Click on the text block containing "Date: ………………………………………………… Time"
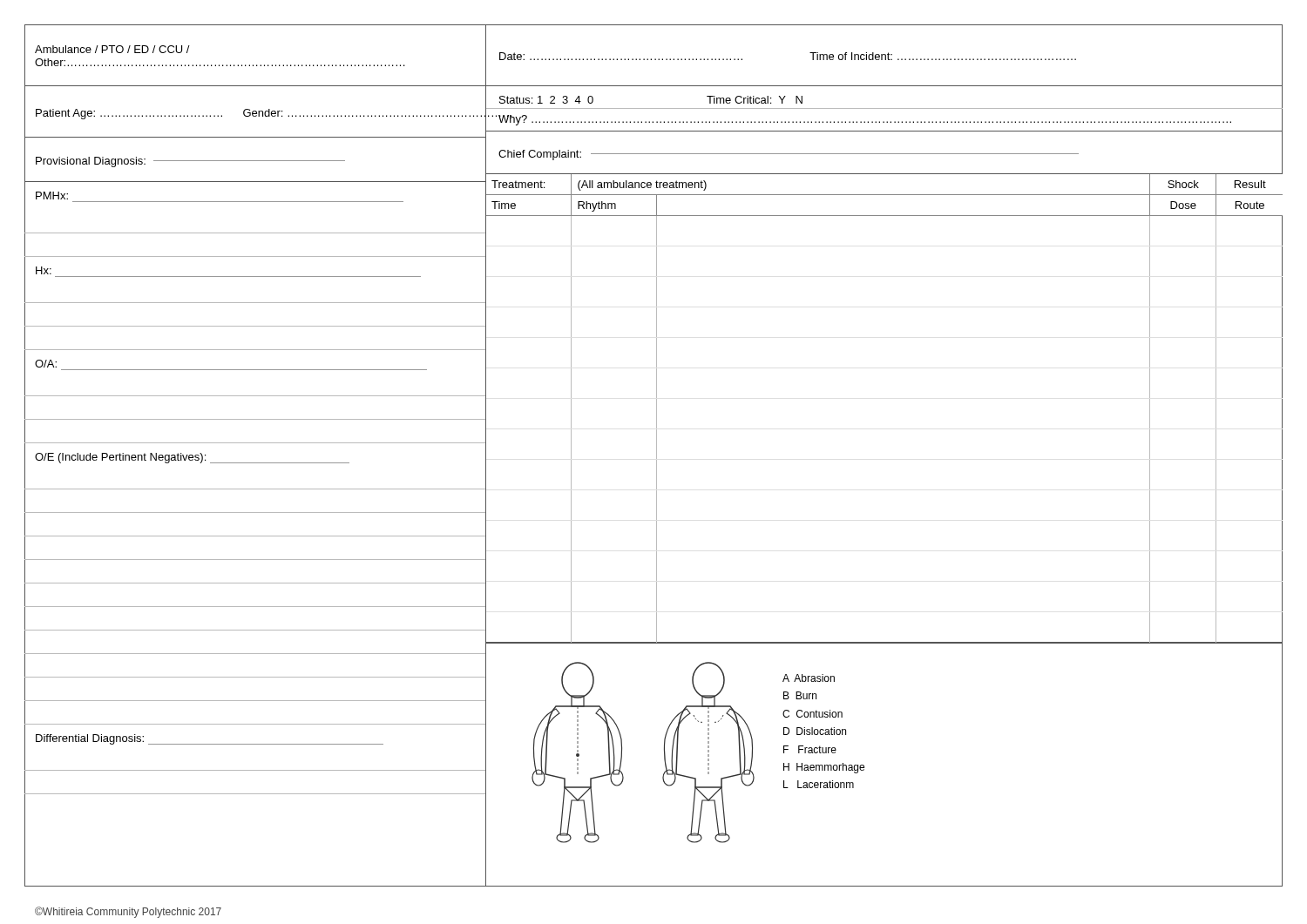 [511, 56]
